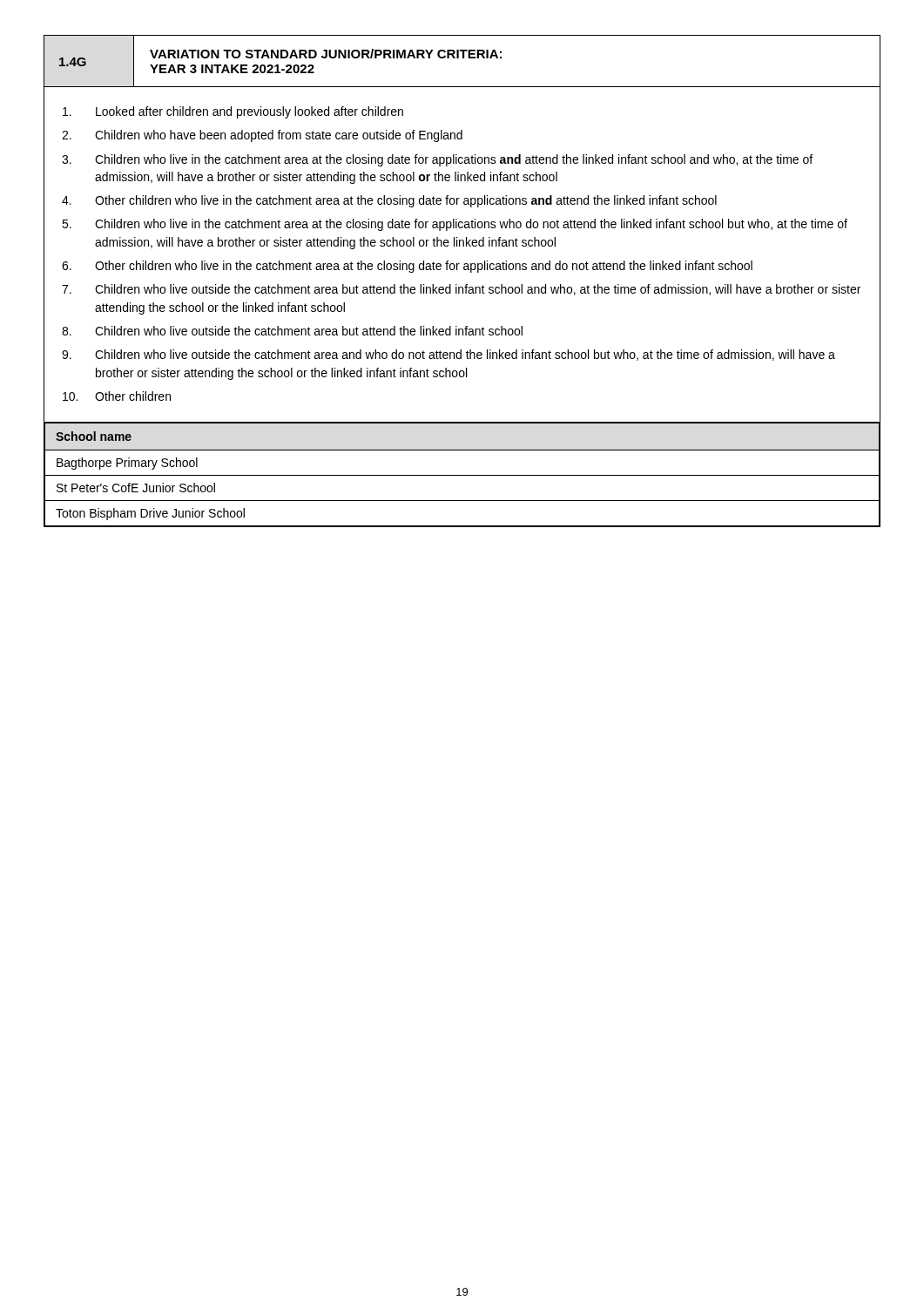The height and width of the screenshot is (1307, 924).
Task: Find the block on this page that starts "9. Children who live outside the catchment area"
Action: 462,364
